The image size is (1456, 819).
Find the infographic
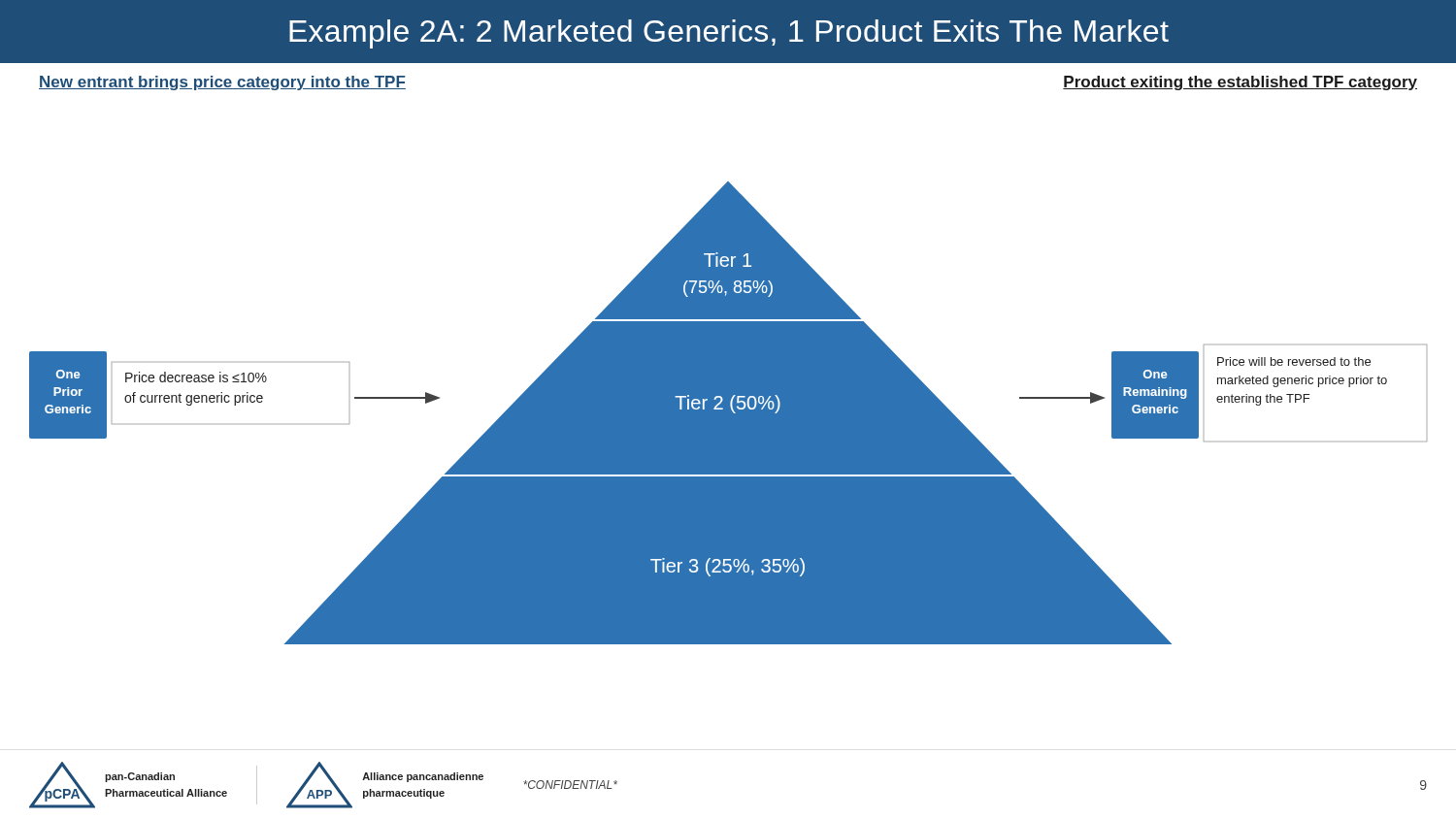(728, 408)
